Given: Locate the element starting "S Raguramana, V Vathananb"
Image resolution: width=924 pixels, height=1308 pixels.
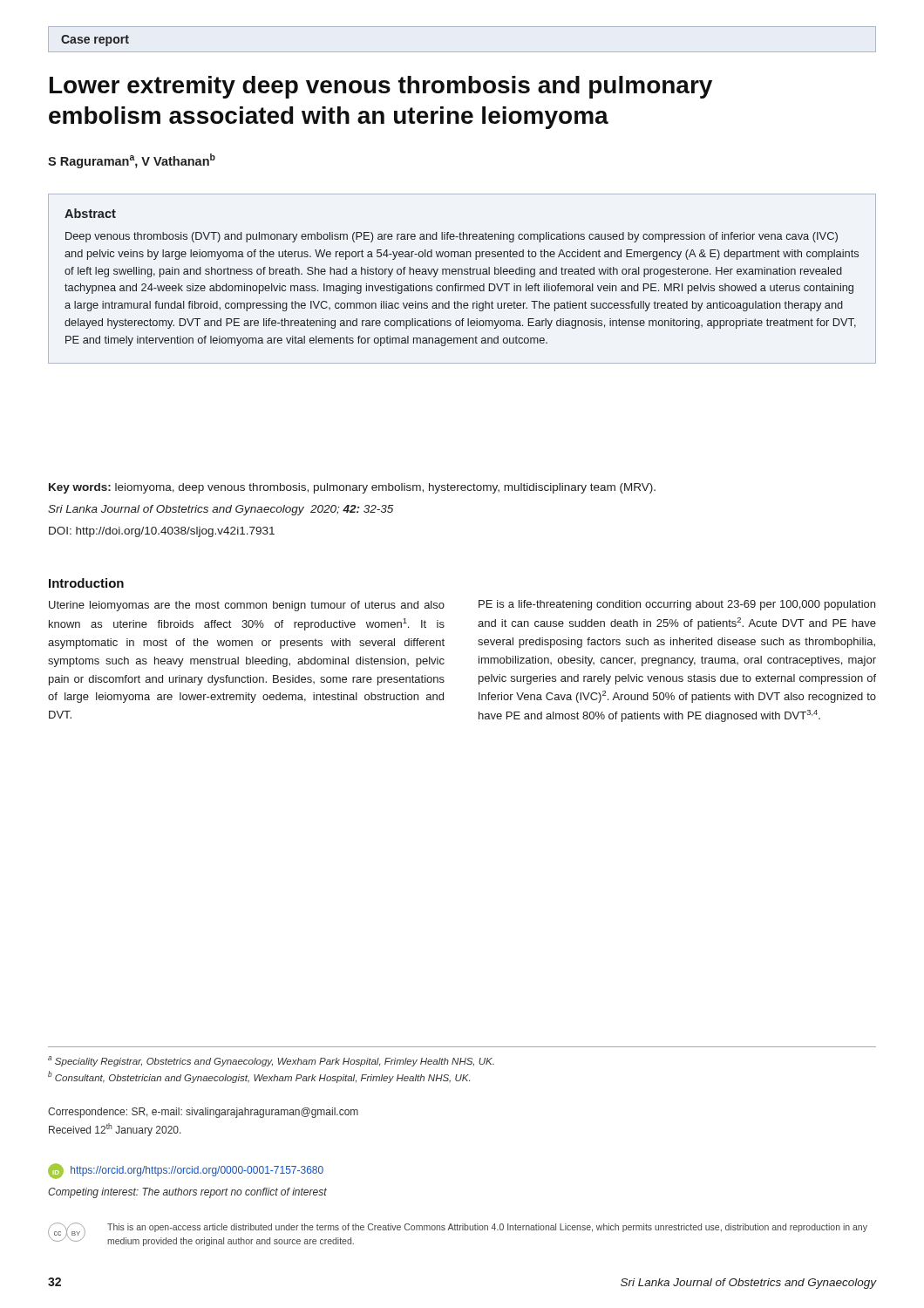Looking at the screenshot, I should click(132, 160).
